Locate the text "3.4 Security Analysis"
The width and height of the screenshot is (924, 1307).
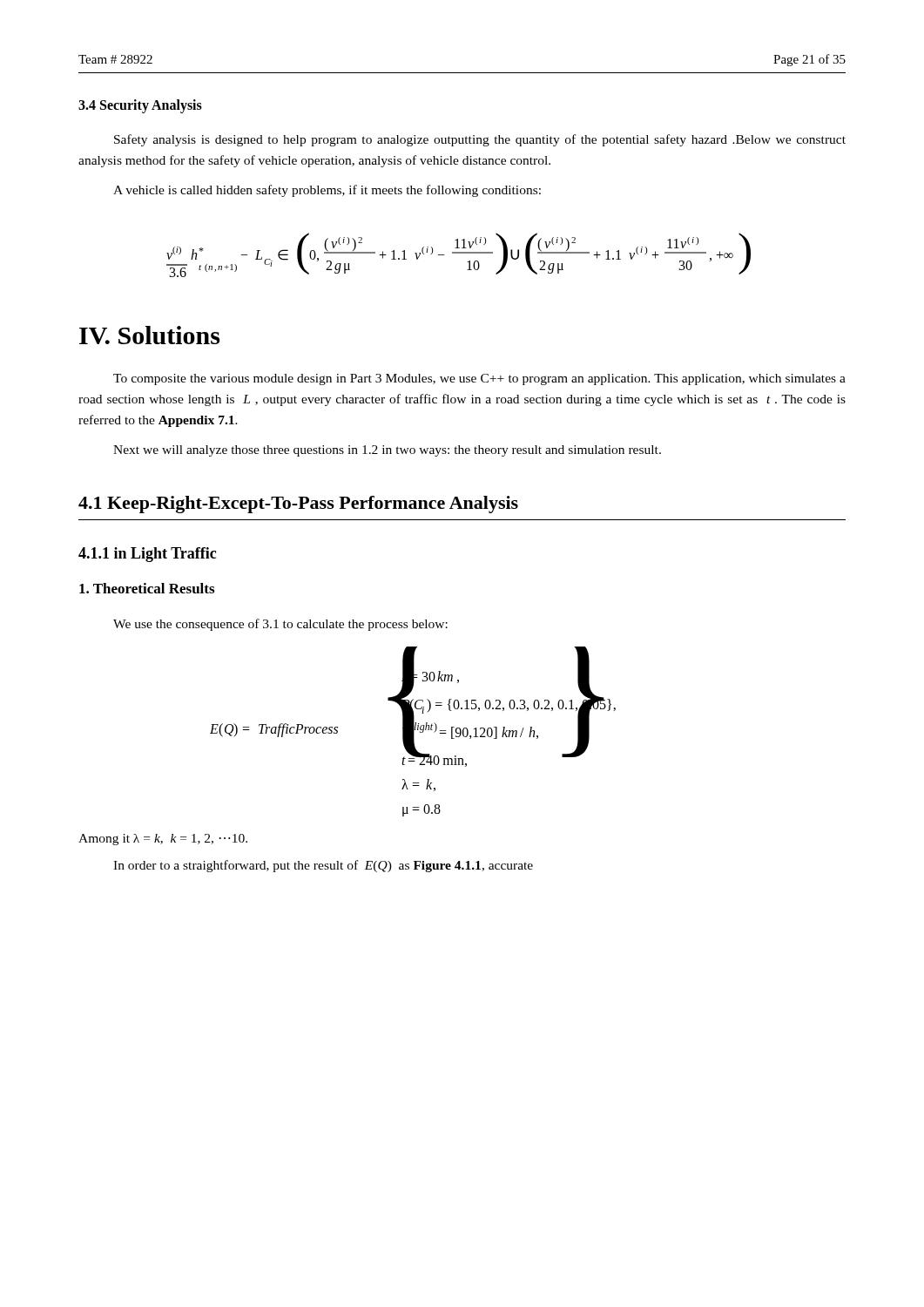pos(140,105)
